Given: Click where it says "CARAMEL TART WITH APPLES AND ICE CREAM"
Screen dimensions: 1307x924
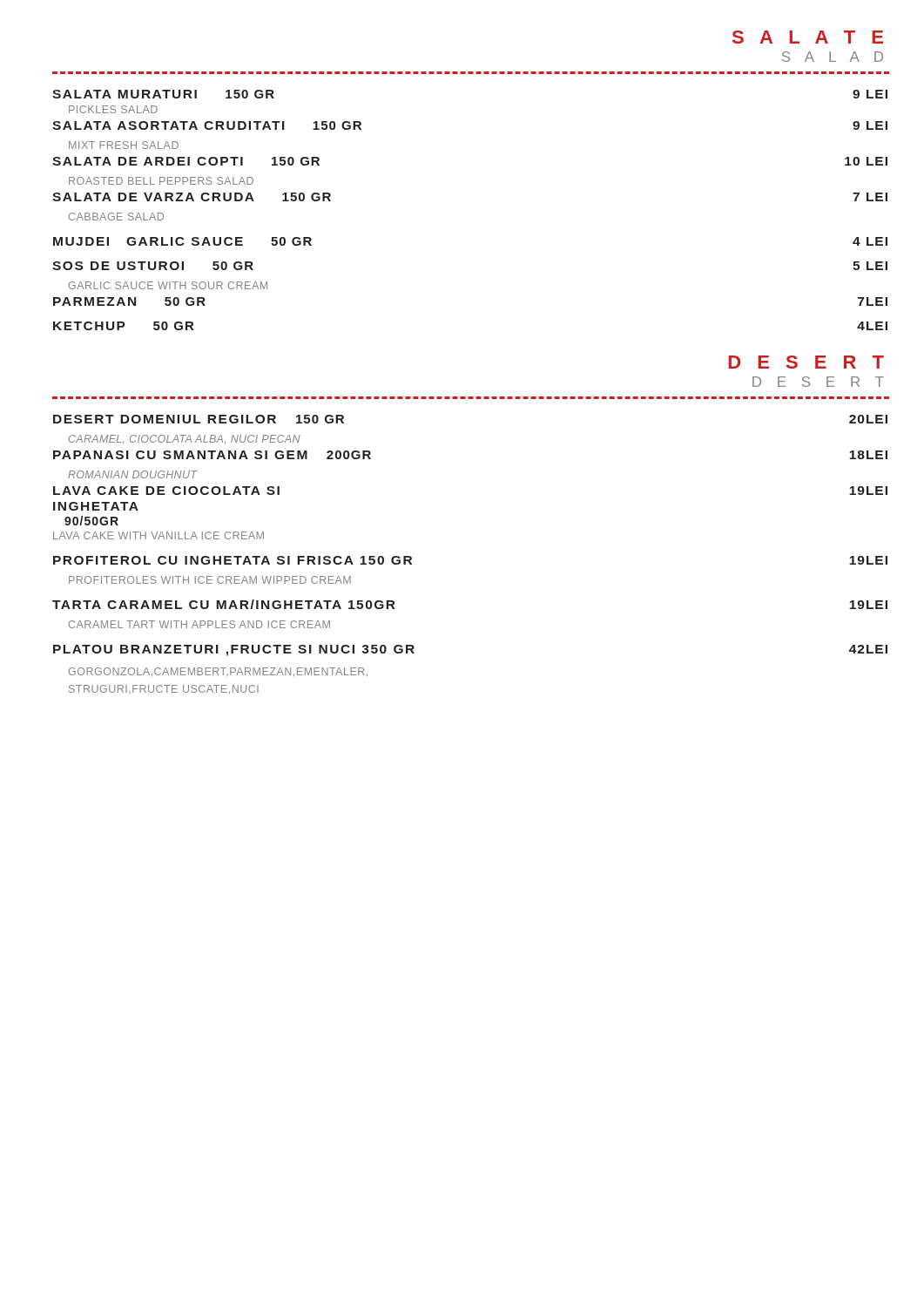Looking at the screenshot, I should (x=200, y=625).
